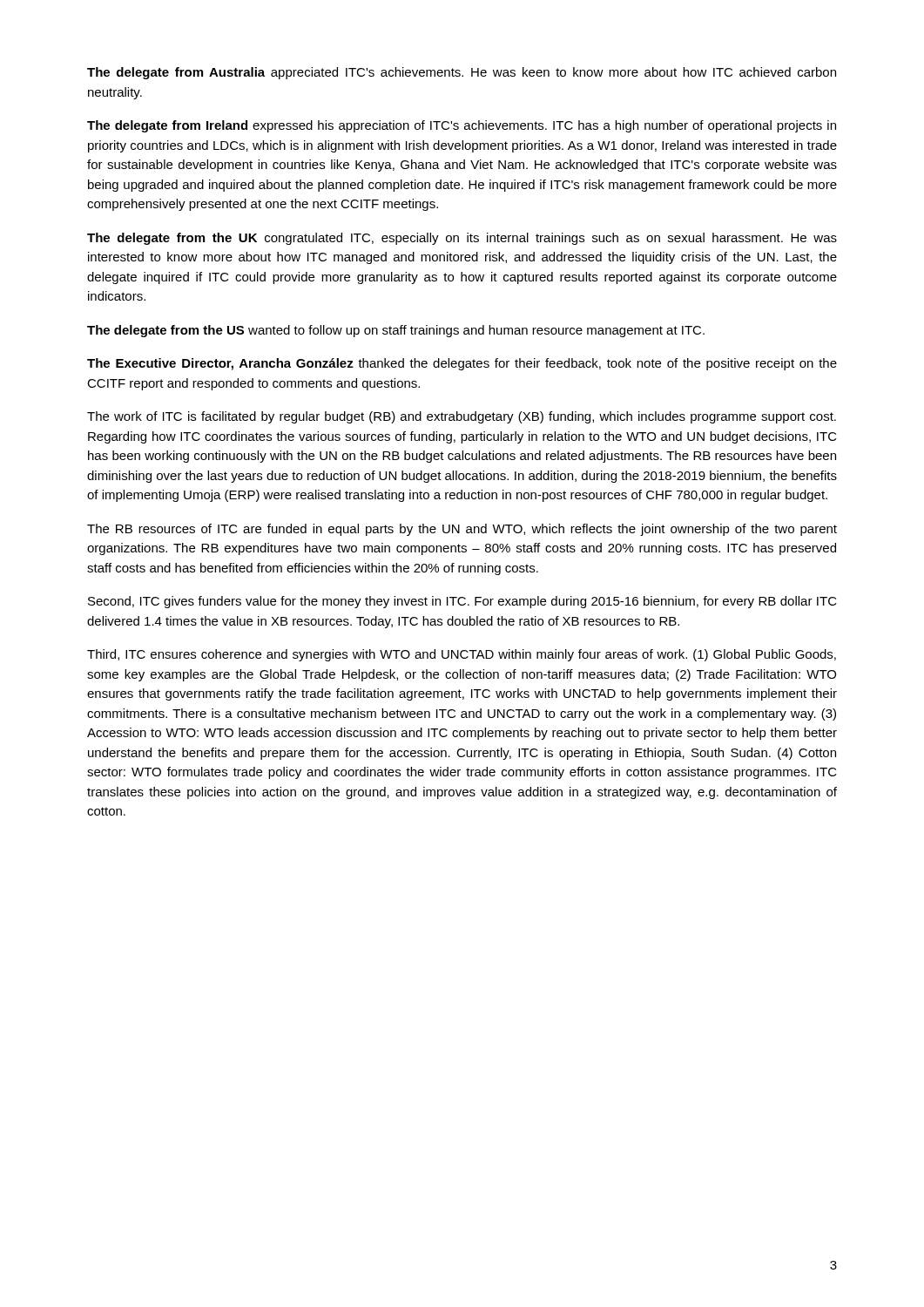Viewport: 924px width, 1307px height.
Task: Navigate to the passage starting "The Executive Director, Arancha"
Action: click(462, 373)
